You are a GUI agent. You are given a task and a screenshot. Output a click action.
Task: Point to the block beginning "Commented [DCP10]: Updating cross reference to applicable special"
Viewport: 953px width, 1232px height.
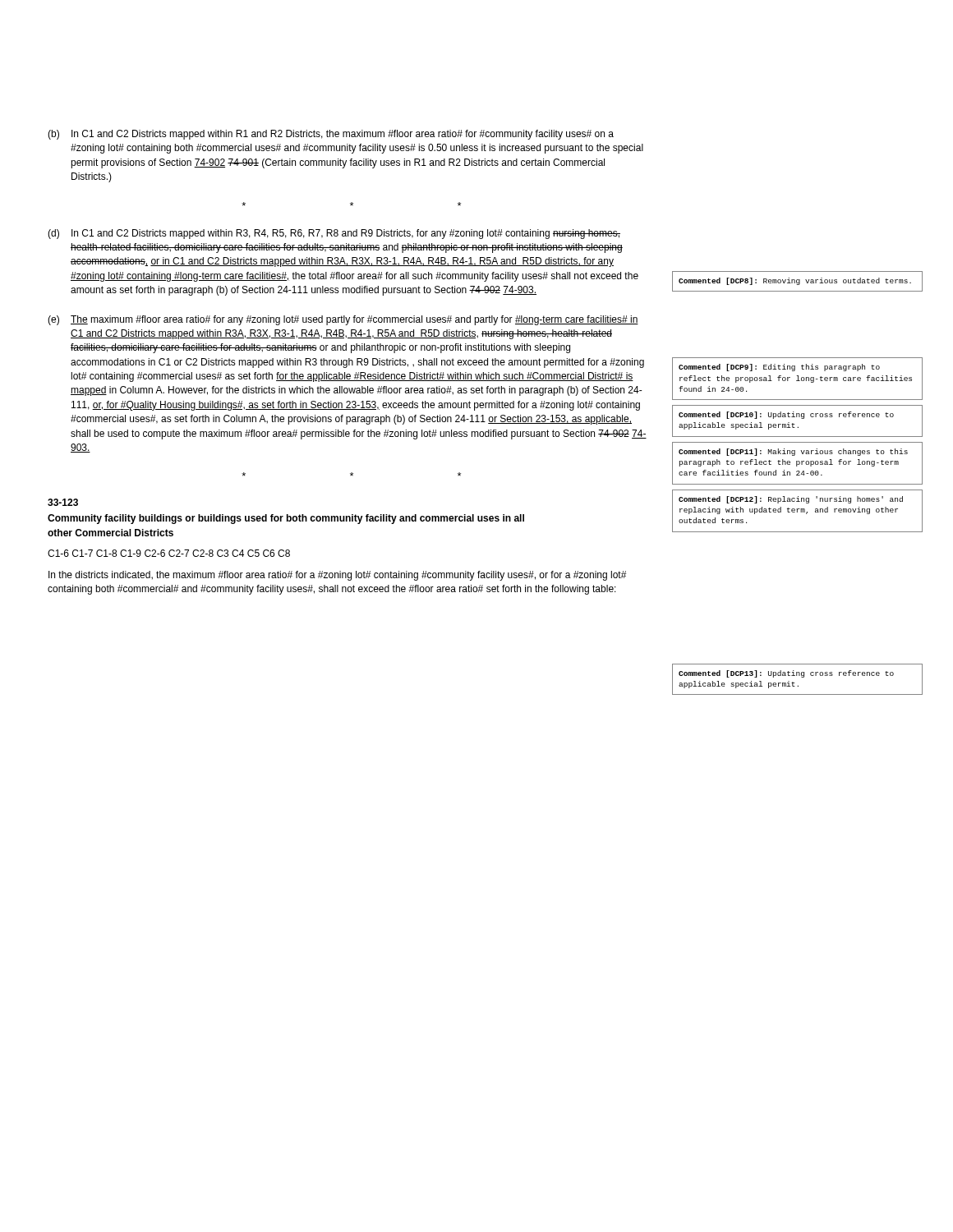(786, 421)
